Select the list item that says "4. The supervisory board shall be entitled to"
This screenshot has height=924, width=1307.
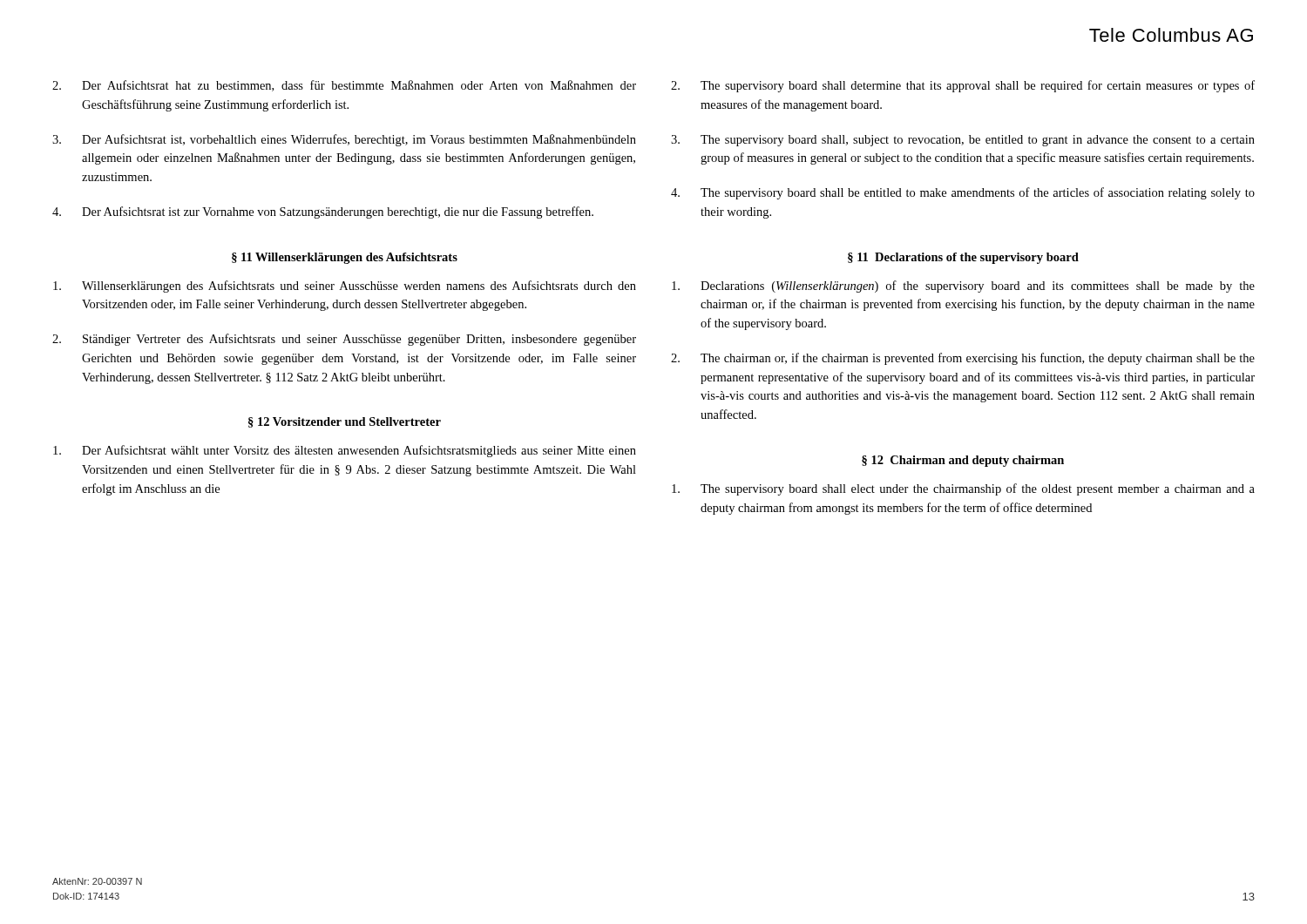tap(963, 203)
